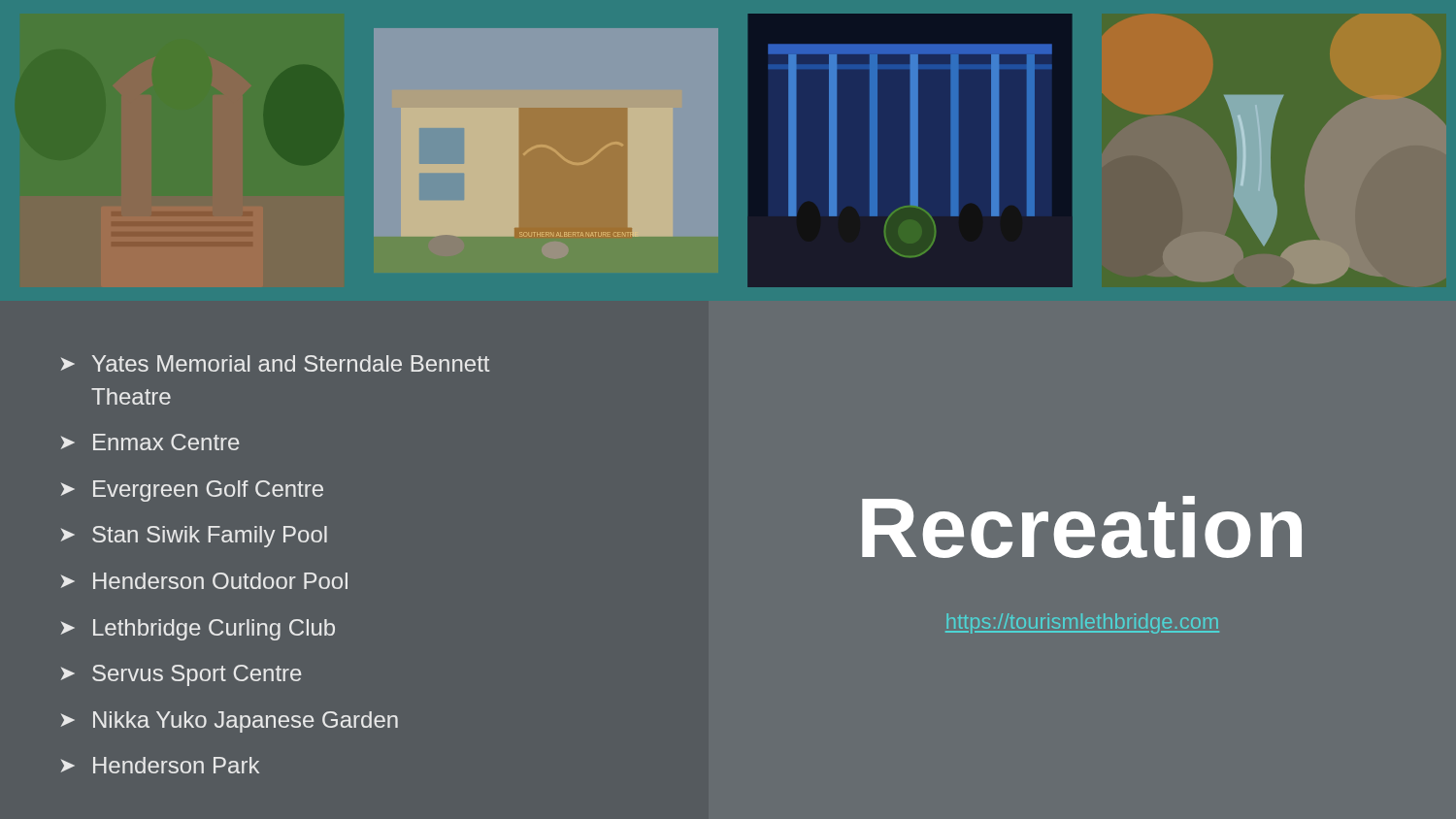The width and height of the screenshot is (1456, 819).
Task: Find the list item that reads "➤ Yates Memorial and Sterndale BennettTheatre"
Action: click(x=274, y=380)
